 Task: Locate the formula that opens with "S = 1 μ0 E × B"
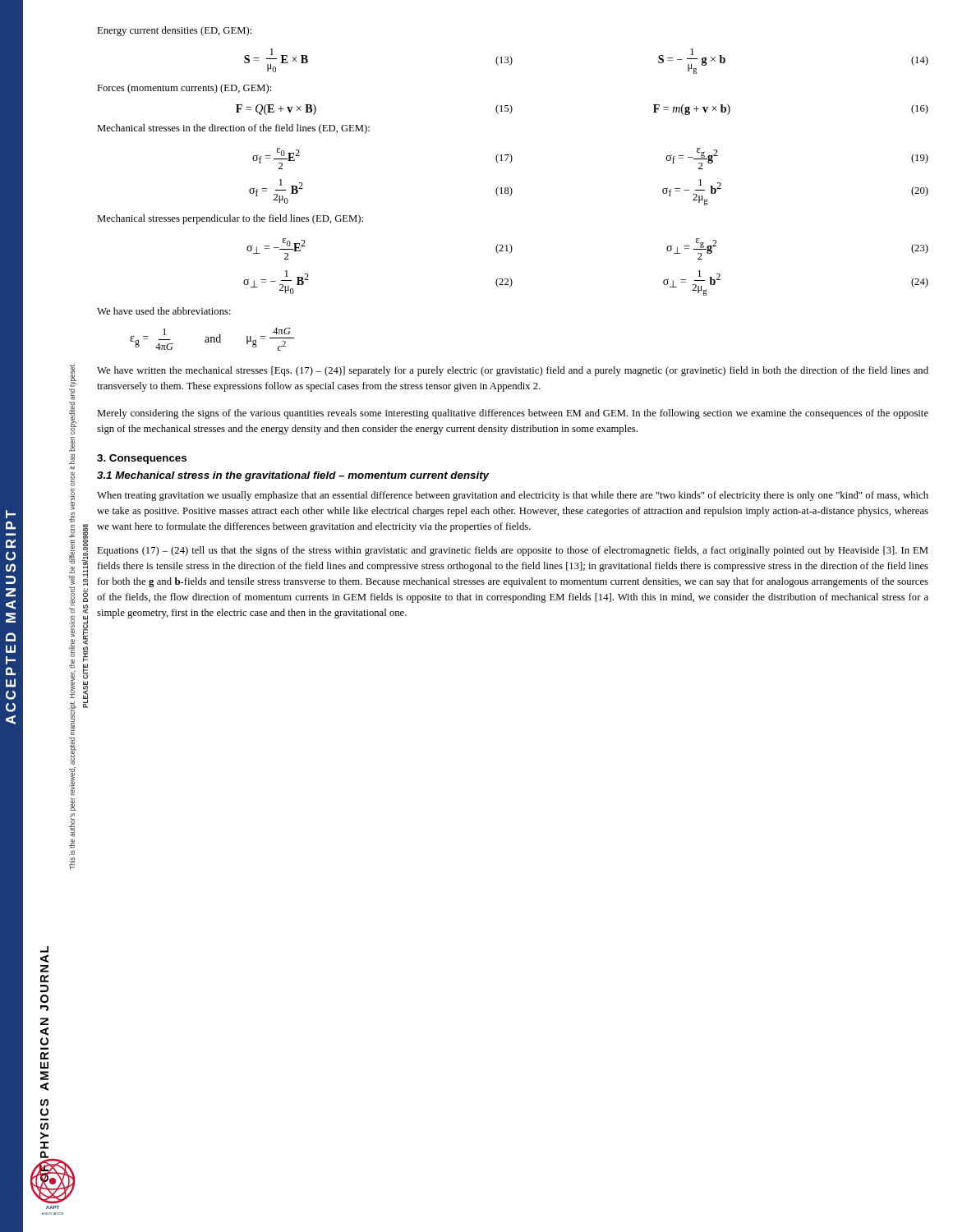(513, 60)
